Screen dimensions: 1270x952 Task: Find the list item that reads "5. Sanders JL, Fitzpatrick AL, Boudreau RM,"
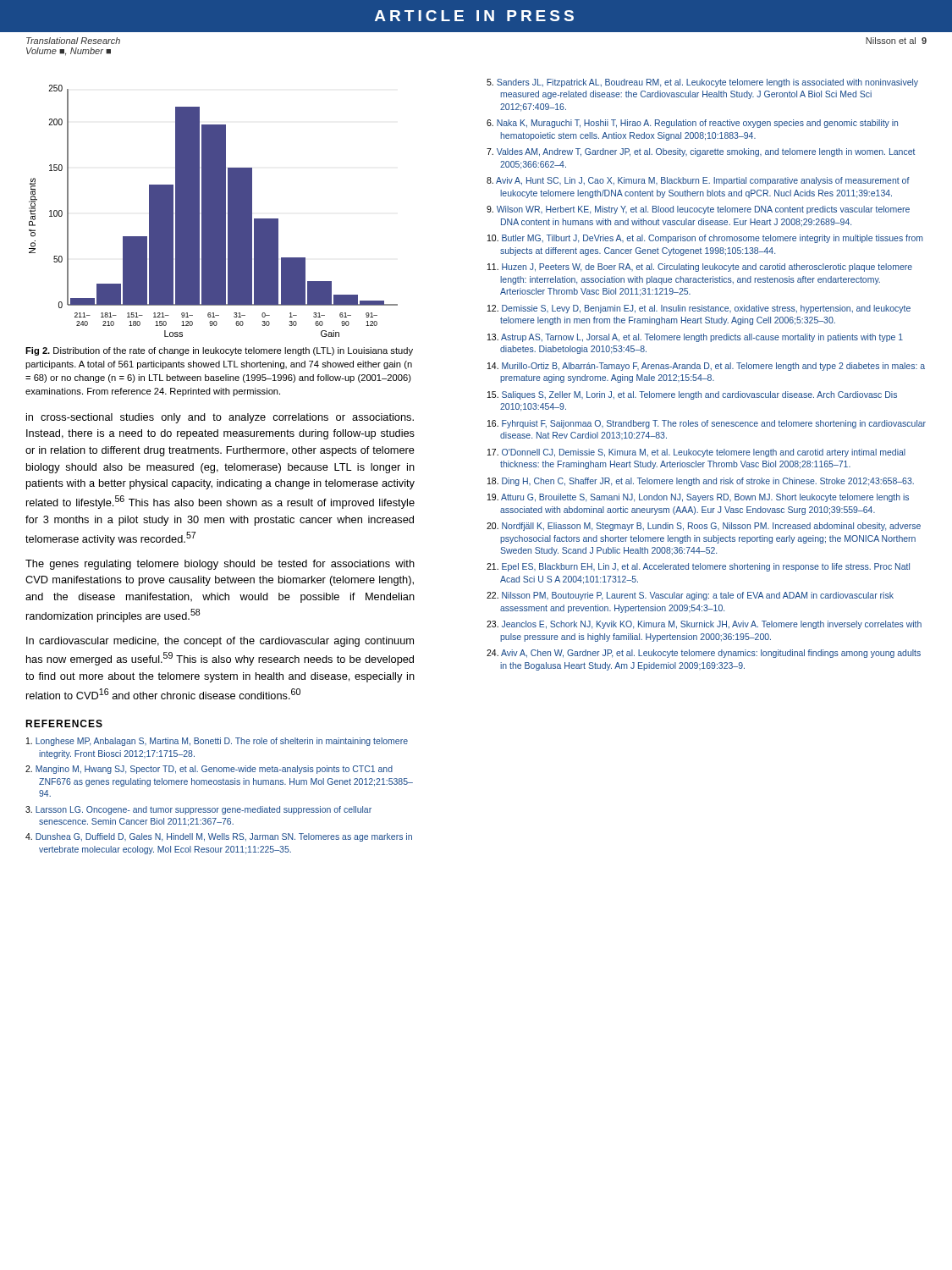click(702, 94)
